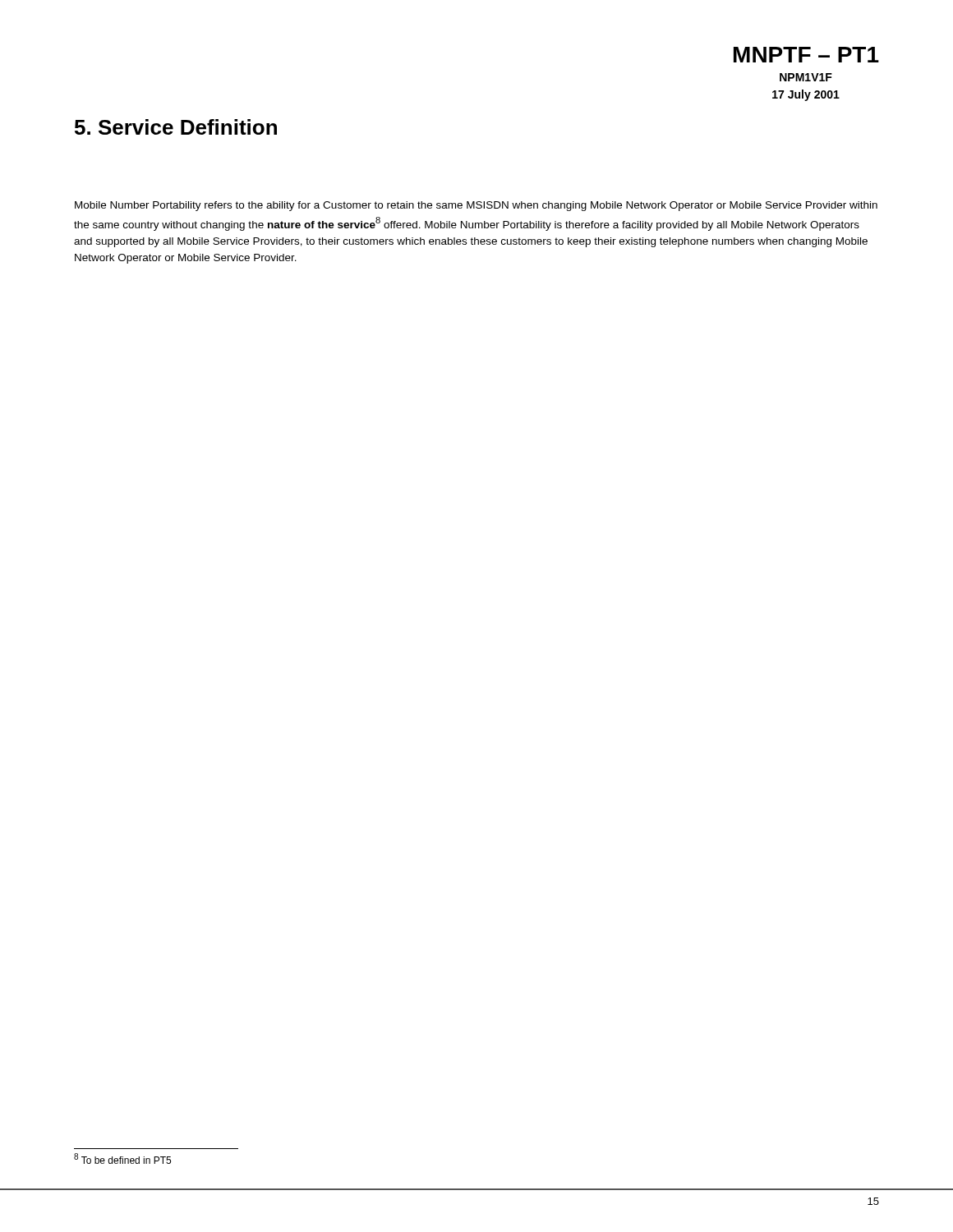Select a footnote
This screenshot has height=1232, width=953.
point(123,1159)
